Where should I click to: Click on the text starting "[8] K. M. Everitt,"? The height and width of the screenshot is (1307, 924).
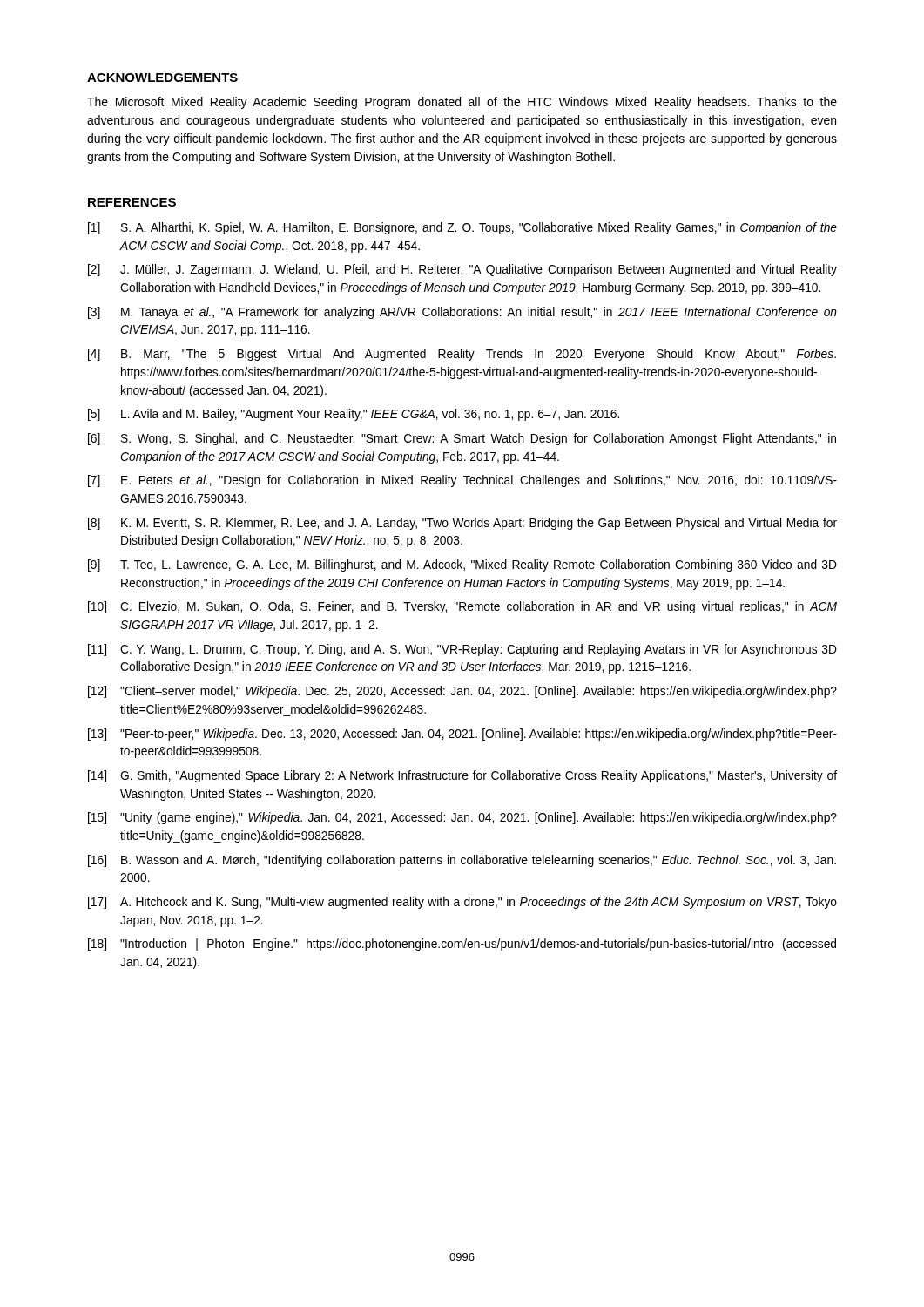coord(462,533)
